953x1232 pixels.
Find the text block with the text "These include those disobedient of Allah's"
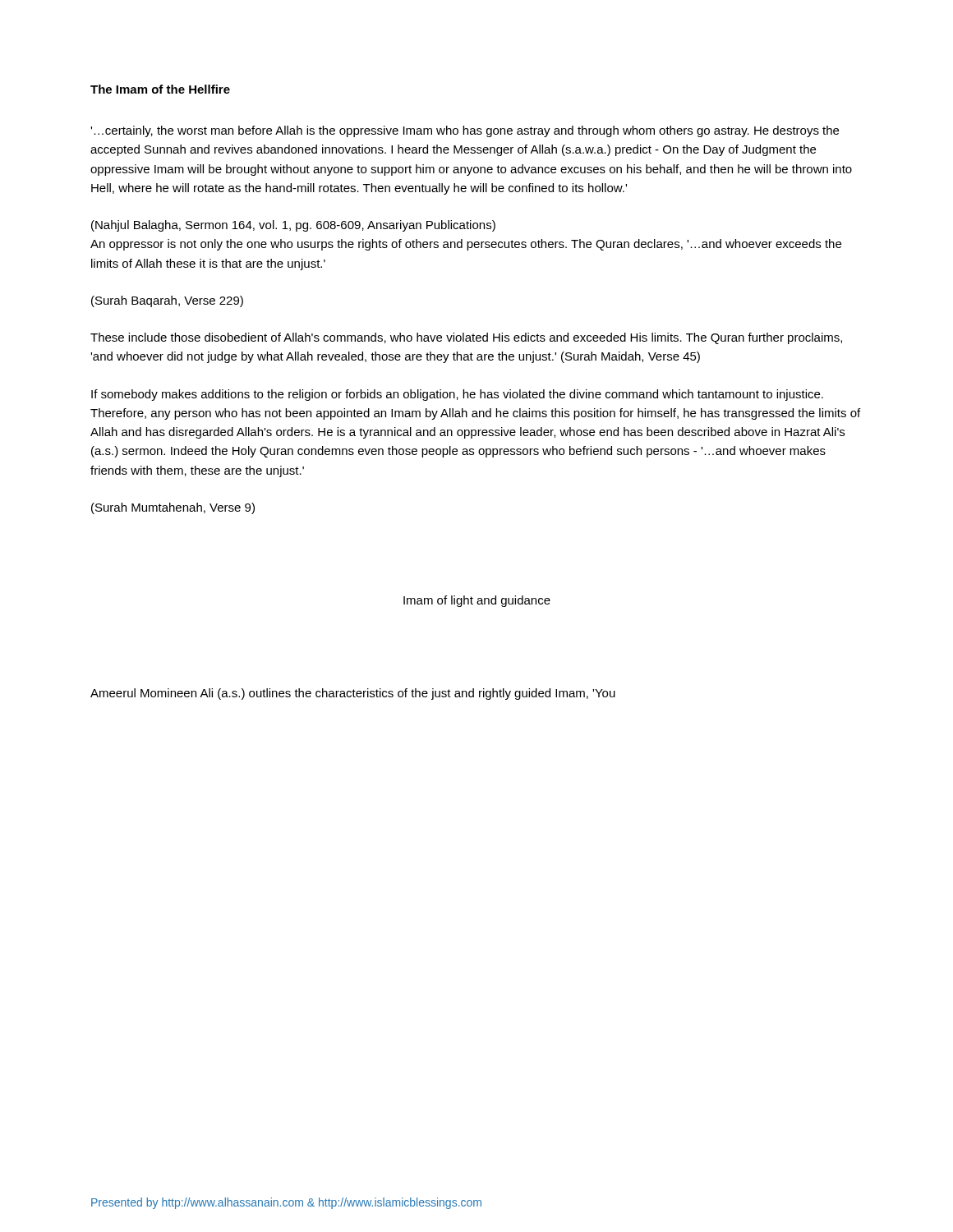[467, 347]
